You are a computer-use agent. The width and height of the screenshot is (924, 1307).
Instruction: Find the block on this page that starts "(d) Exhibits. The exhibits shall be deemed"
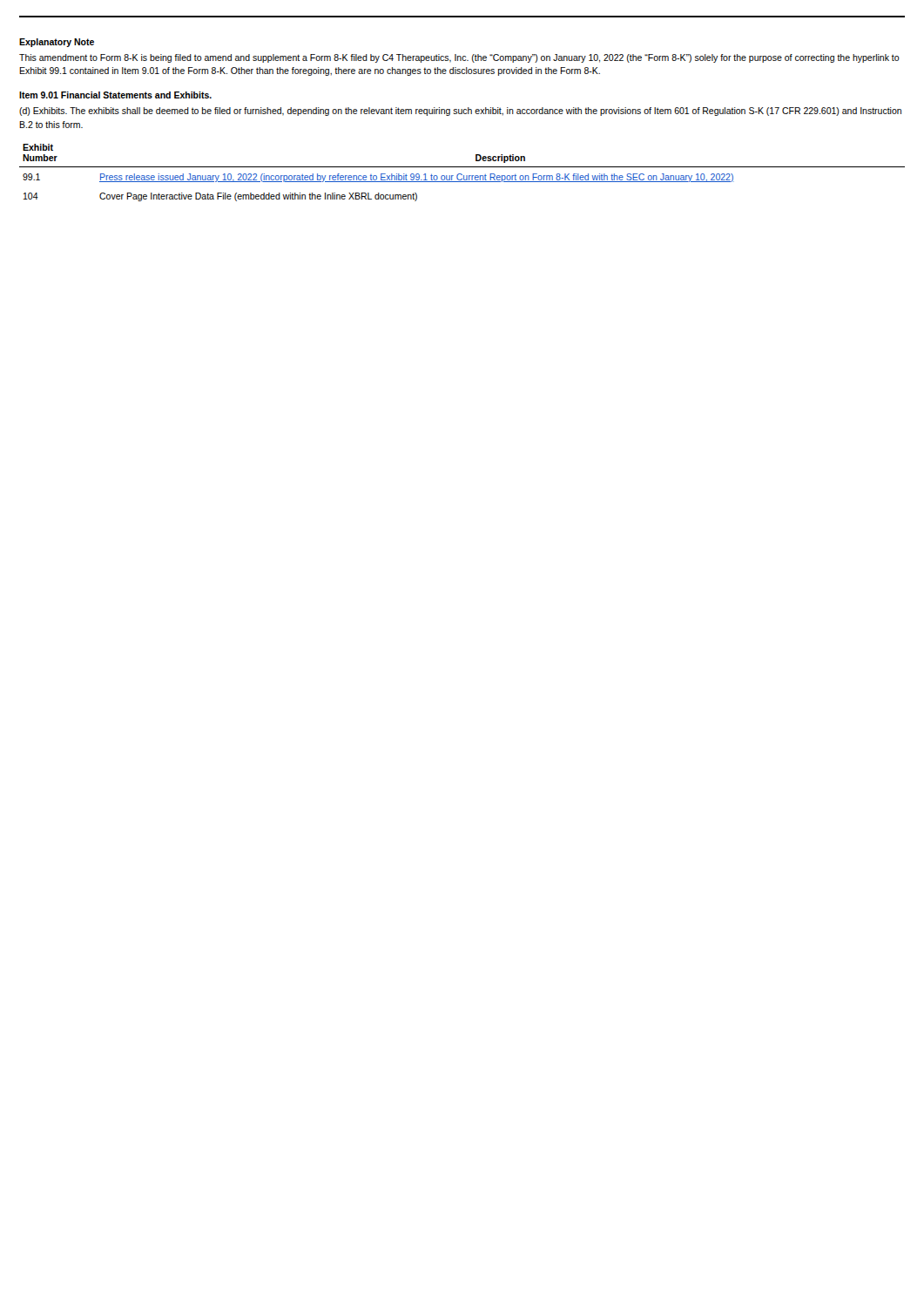[x=461, y=118]
